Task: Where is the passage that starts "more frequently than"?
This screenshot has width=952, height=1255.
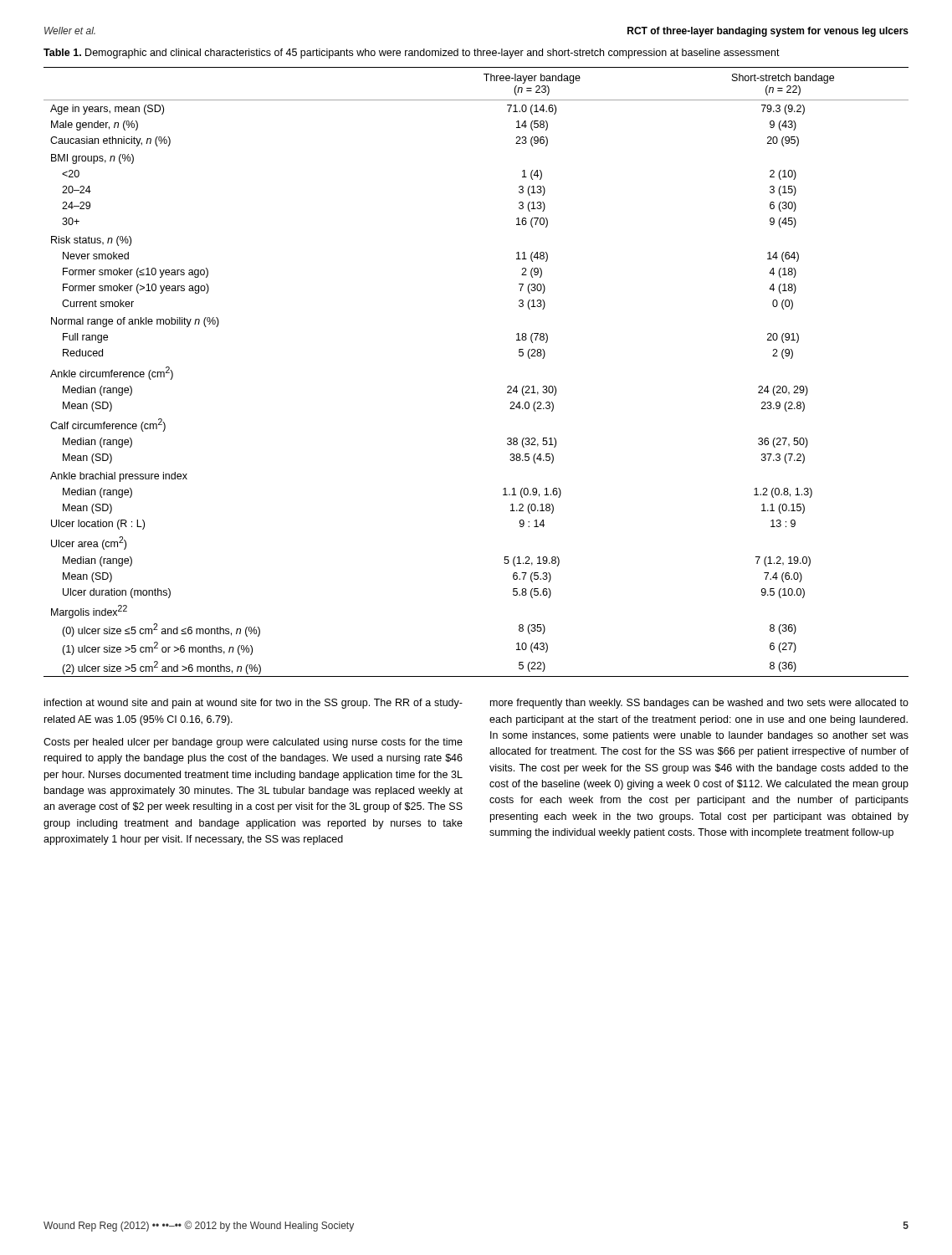Action: tap(699, 768)
